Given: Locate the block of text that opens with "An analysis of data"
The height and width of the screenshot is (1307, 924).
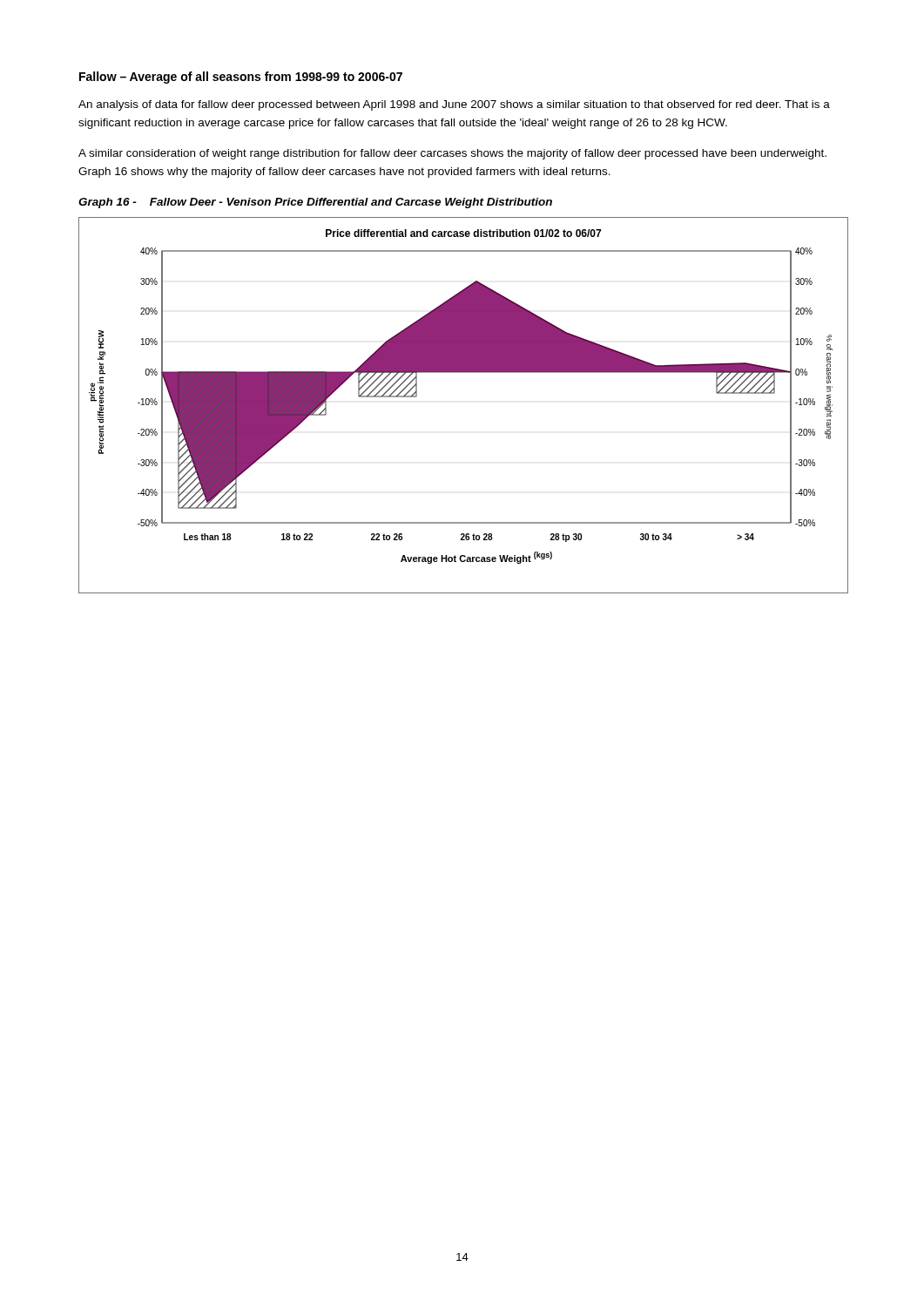Looking at the screenshot, I should [x=454, y=113].
